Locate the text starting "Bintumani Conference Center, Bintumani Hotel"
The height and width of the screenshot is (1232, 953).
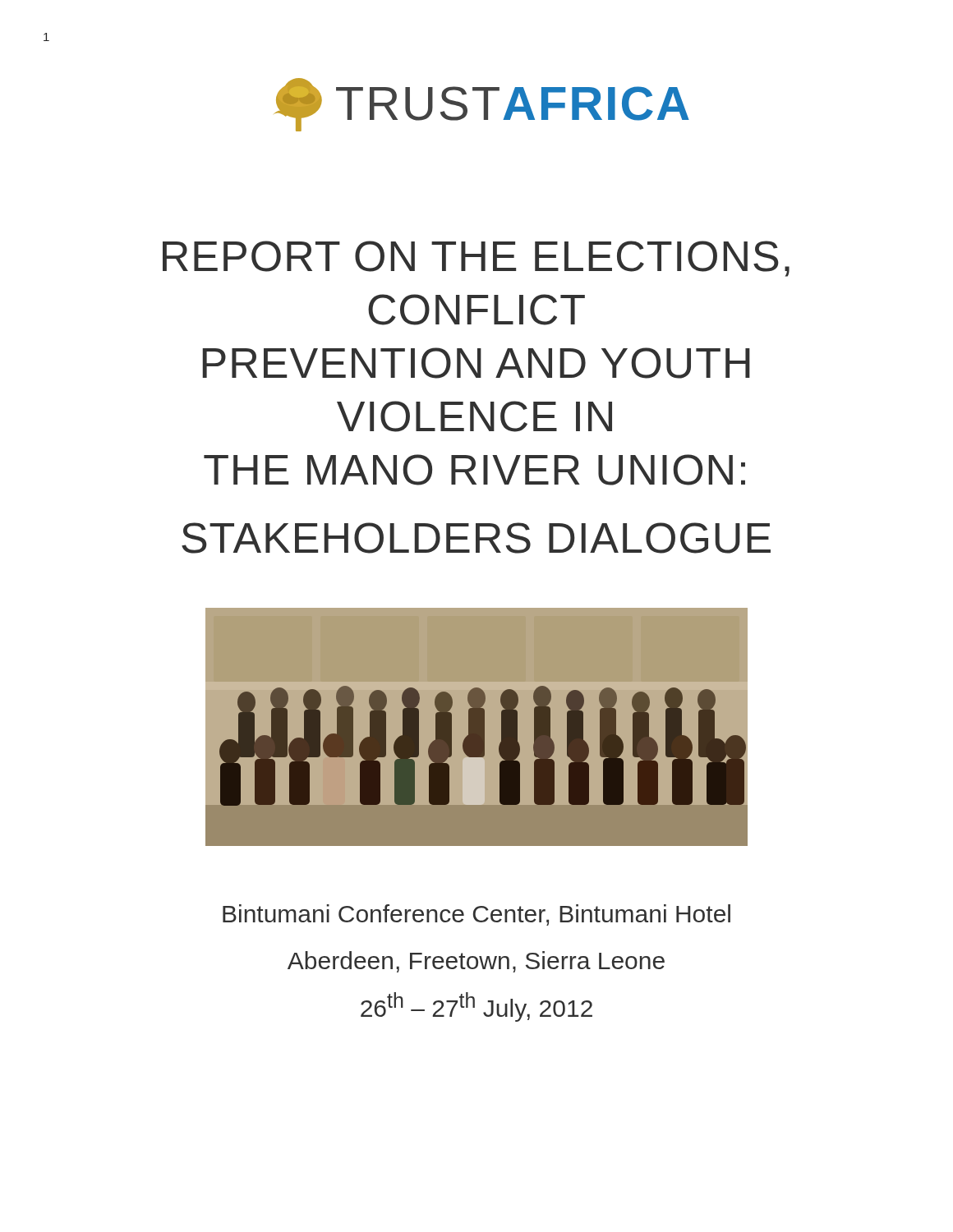[476, 959]
